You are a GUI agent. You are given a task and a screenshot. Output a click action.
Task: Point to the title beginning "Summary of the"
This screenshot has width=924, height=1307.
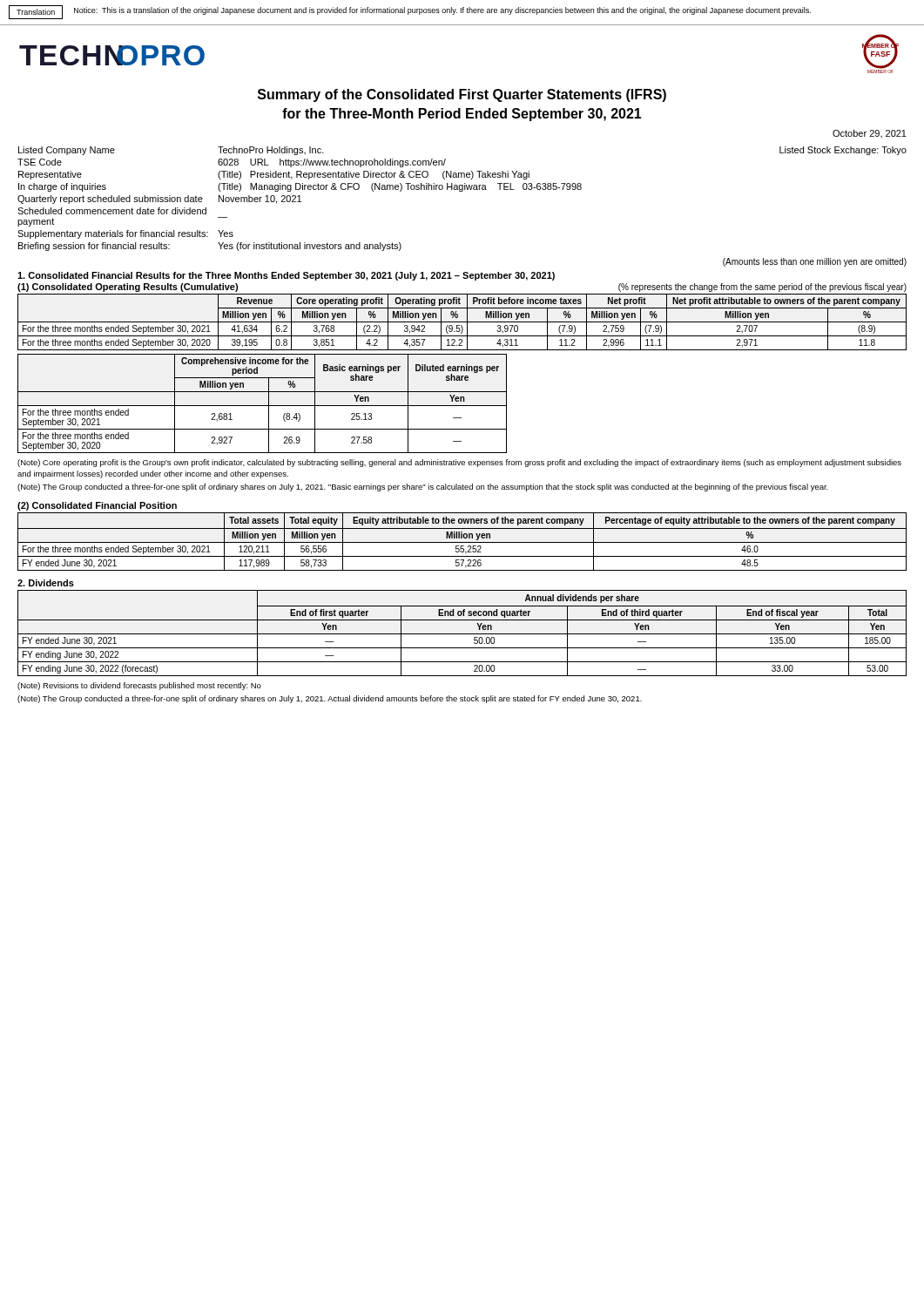tap(462, 104)
